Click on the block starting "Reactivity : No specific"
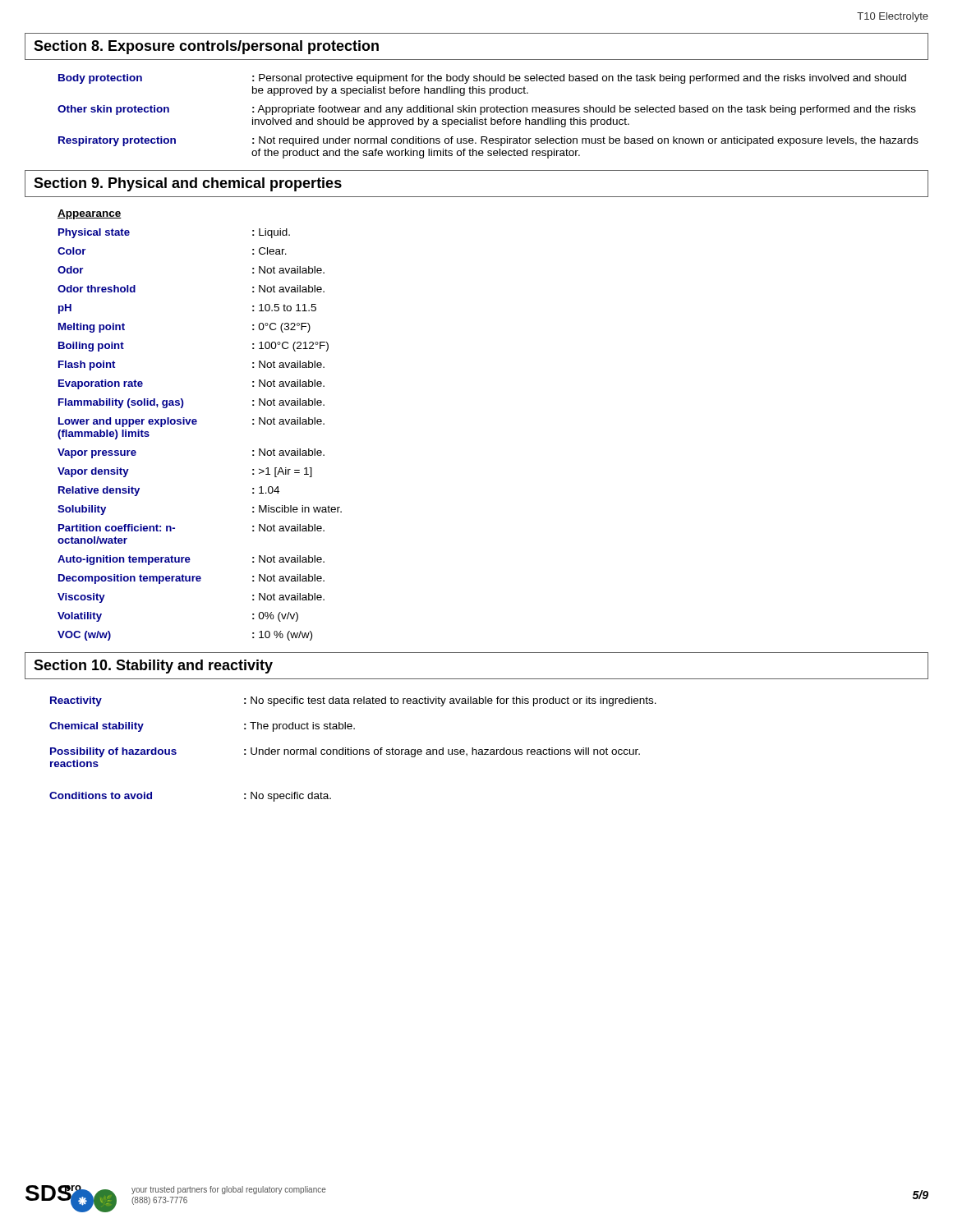This screenshot has width=953, height=1232. click(x=476, y=700)
